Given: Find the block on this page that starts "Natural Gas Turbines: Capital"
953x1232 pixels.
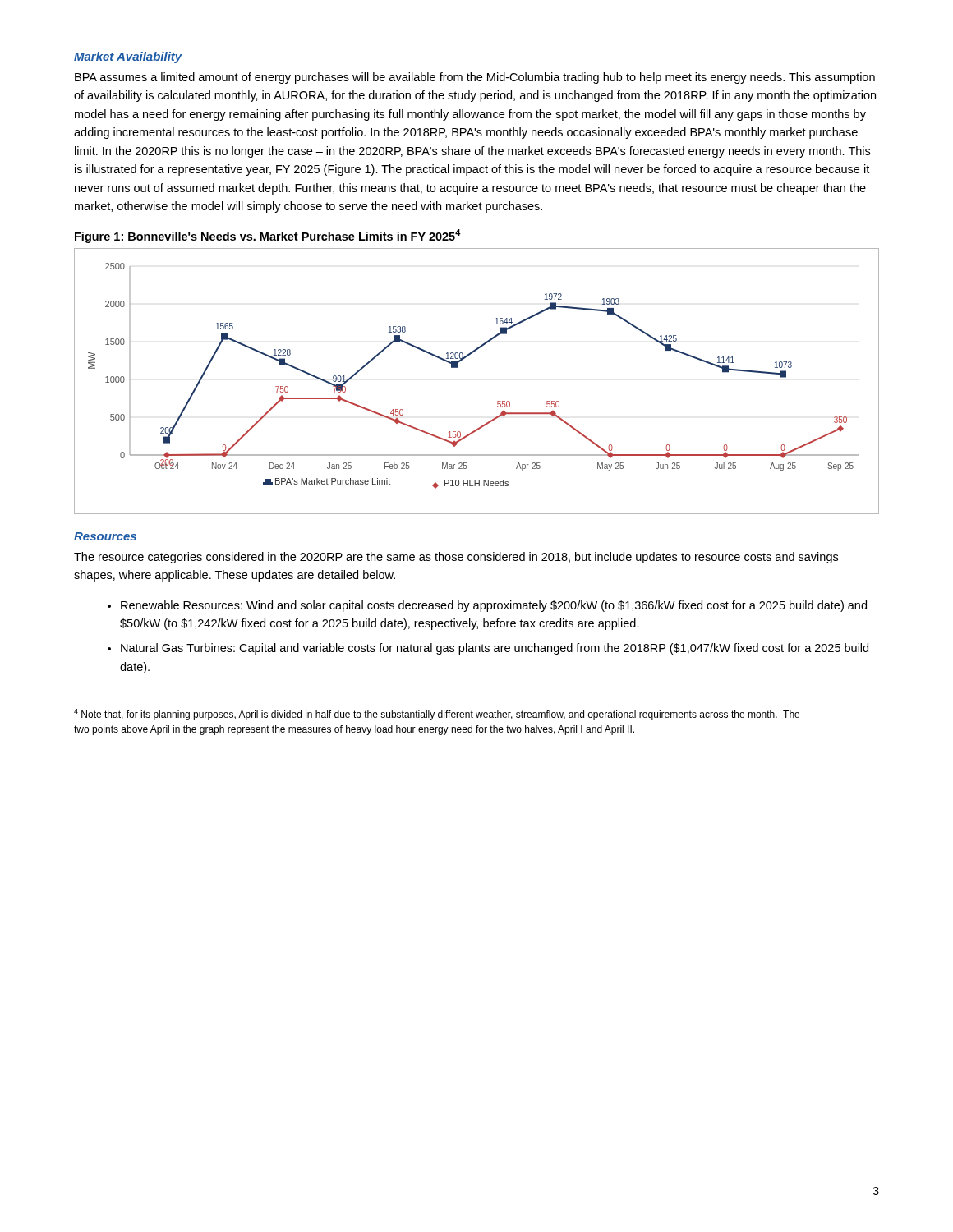Looking at the screenshot, I should click(495, 658).
